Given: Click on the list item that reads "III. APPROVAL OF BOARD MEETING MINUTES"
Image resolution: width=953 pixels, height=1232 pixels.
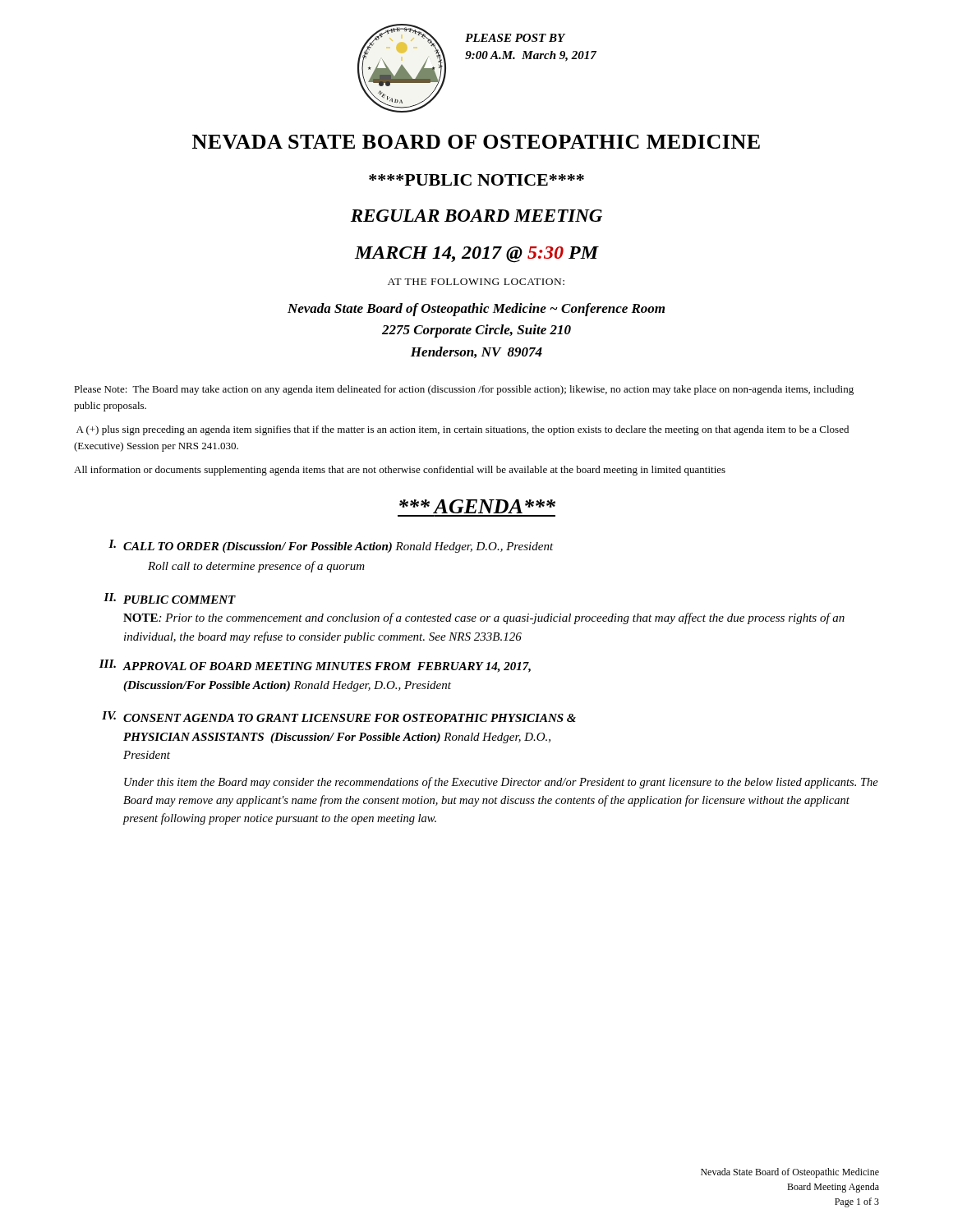Looking at the screenshot, I should click(476, 676).
